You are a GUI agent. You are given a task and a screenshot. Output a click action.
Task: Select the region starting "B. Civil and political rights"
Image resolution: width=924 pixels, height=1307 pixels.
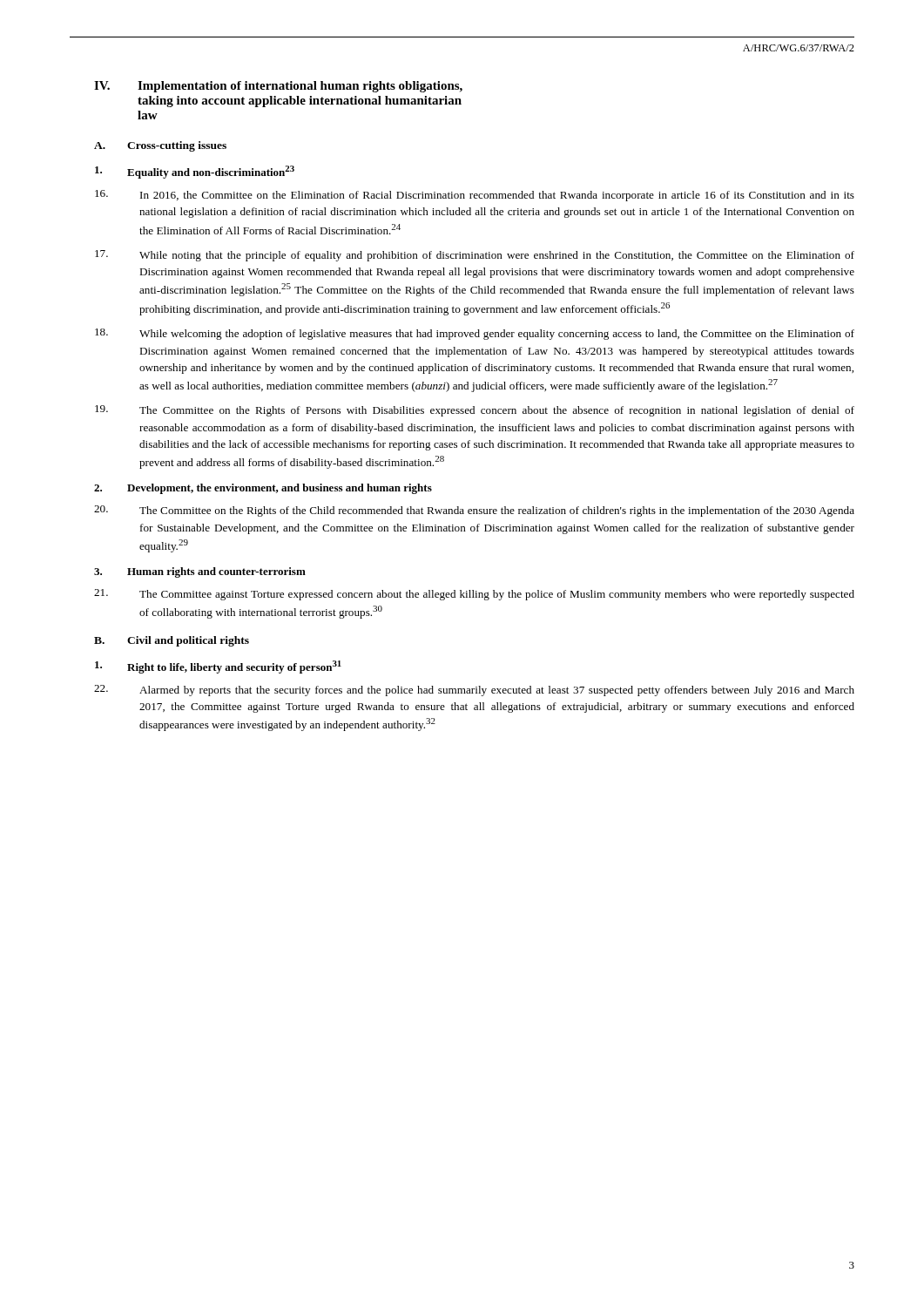[x=172, y=640]
